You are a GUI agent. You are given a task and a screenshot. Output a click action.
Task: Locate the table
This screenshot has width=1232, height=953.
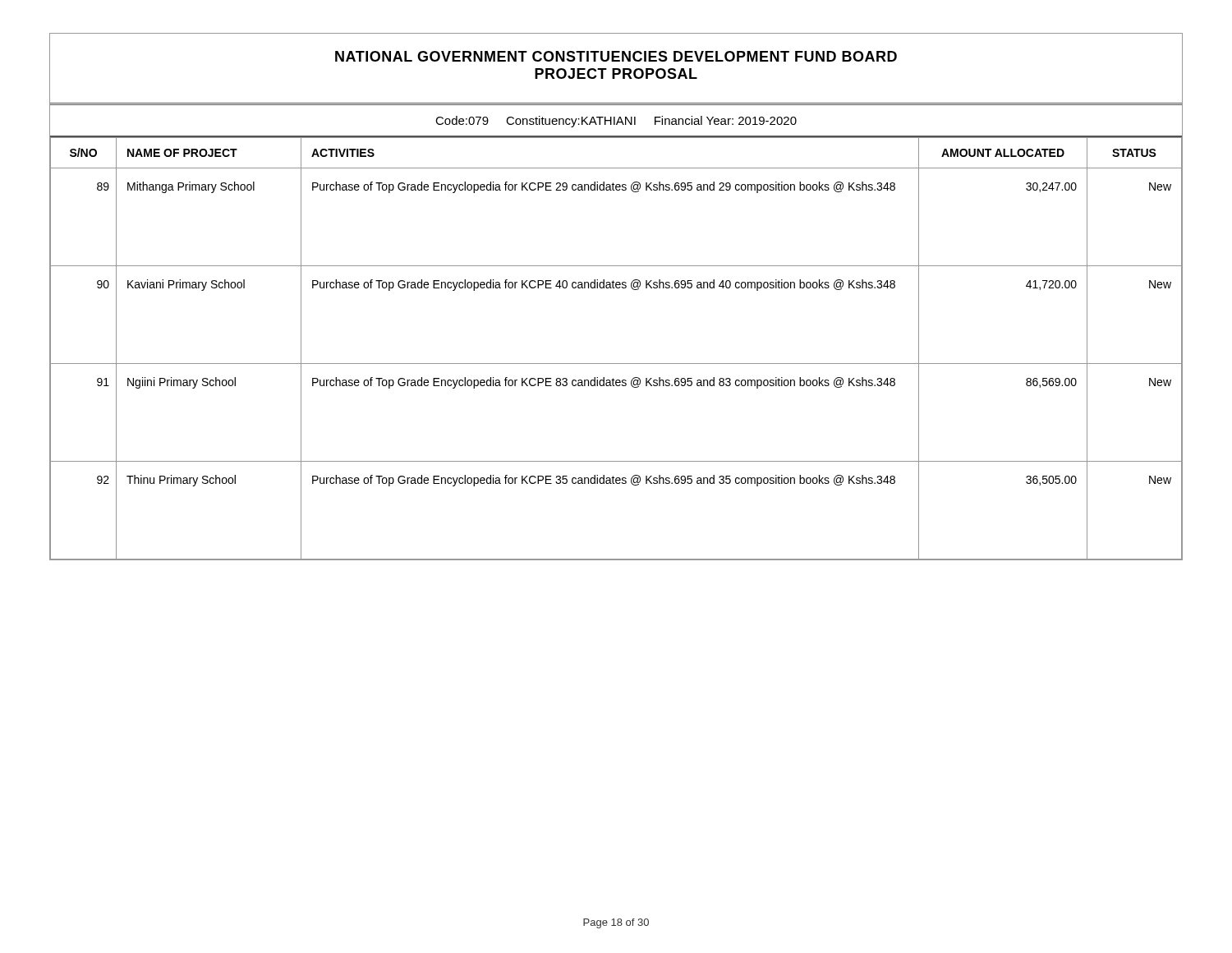click(x=616, y=348)
